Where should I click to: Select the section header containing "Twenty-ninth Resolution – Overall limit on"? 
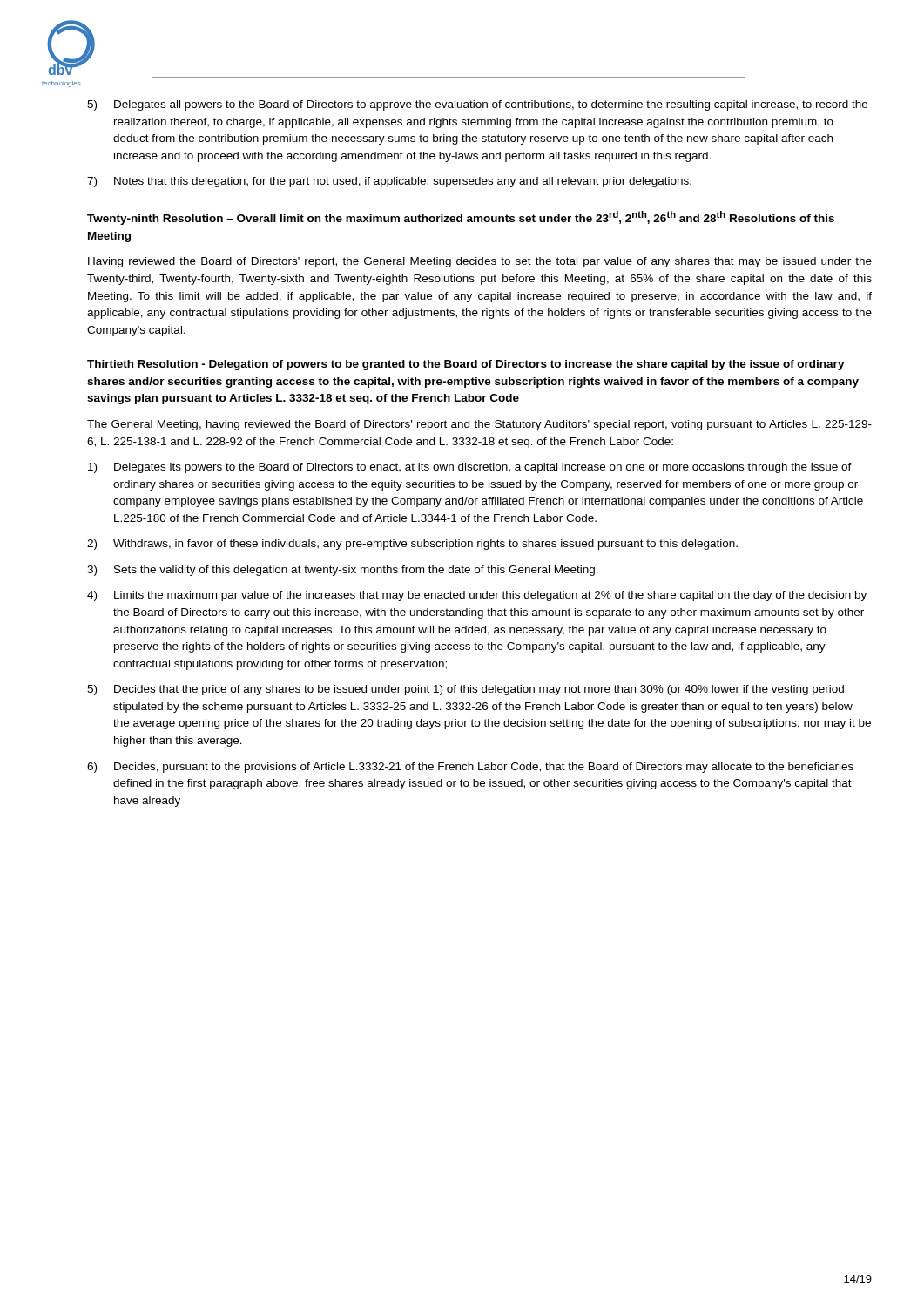pos(461,226)
